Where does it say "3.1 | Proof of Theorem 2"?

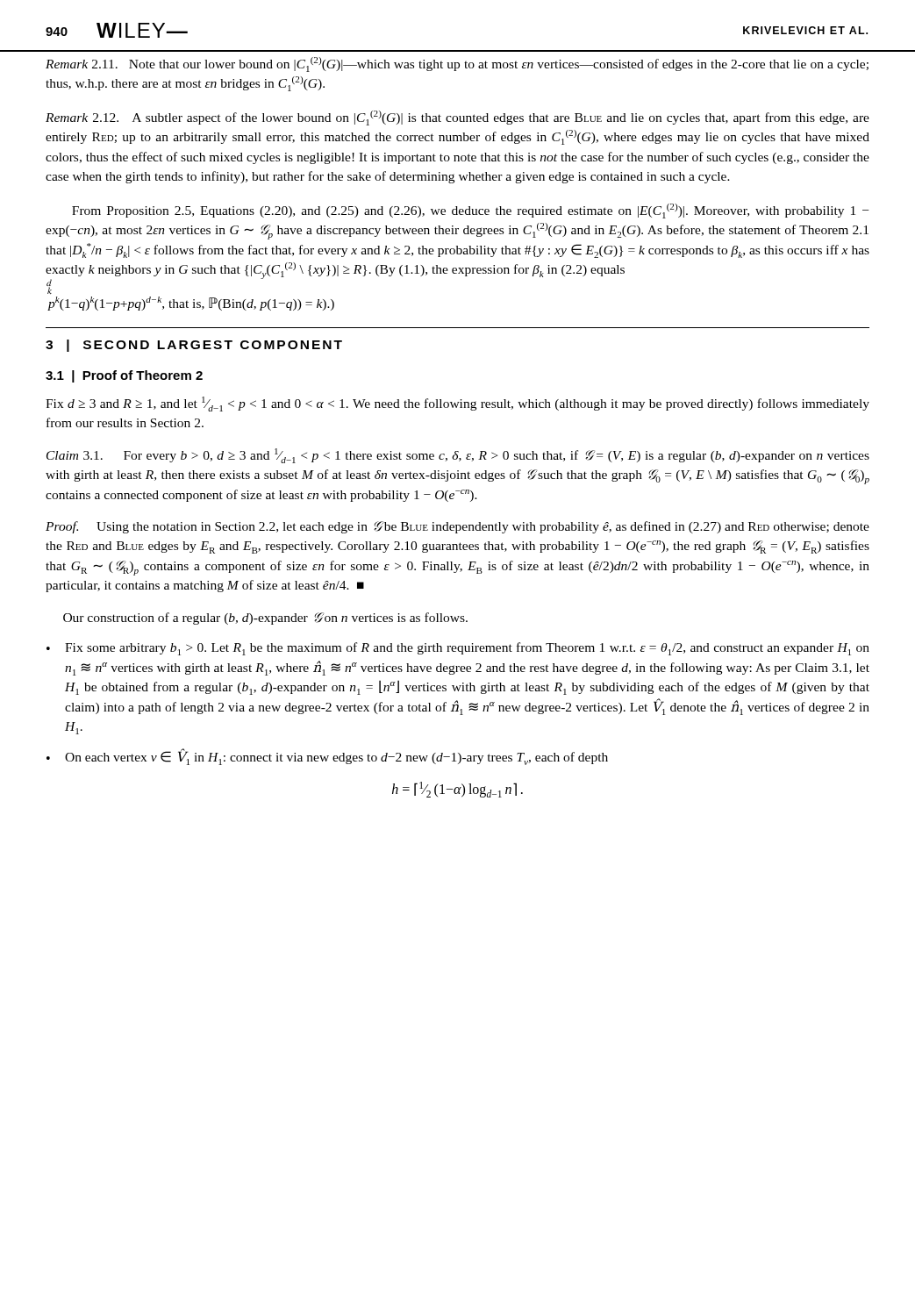tap(124, 375)
